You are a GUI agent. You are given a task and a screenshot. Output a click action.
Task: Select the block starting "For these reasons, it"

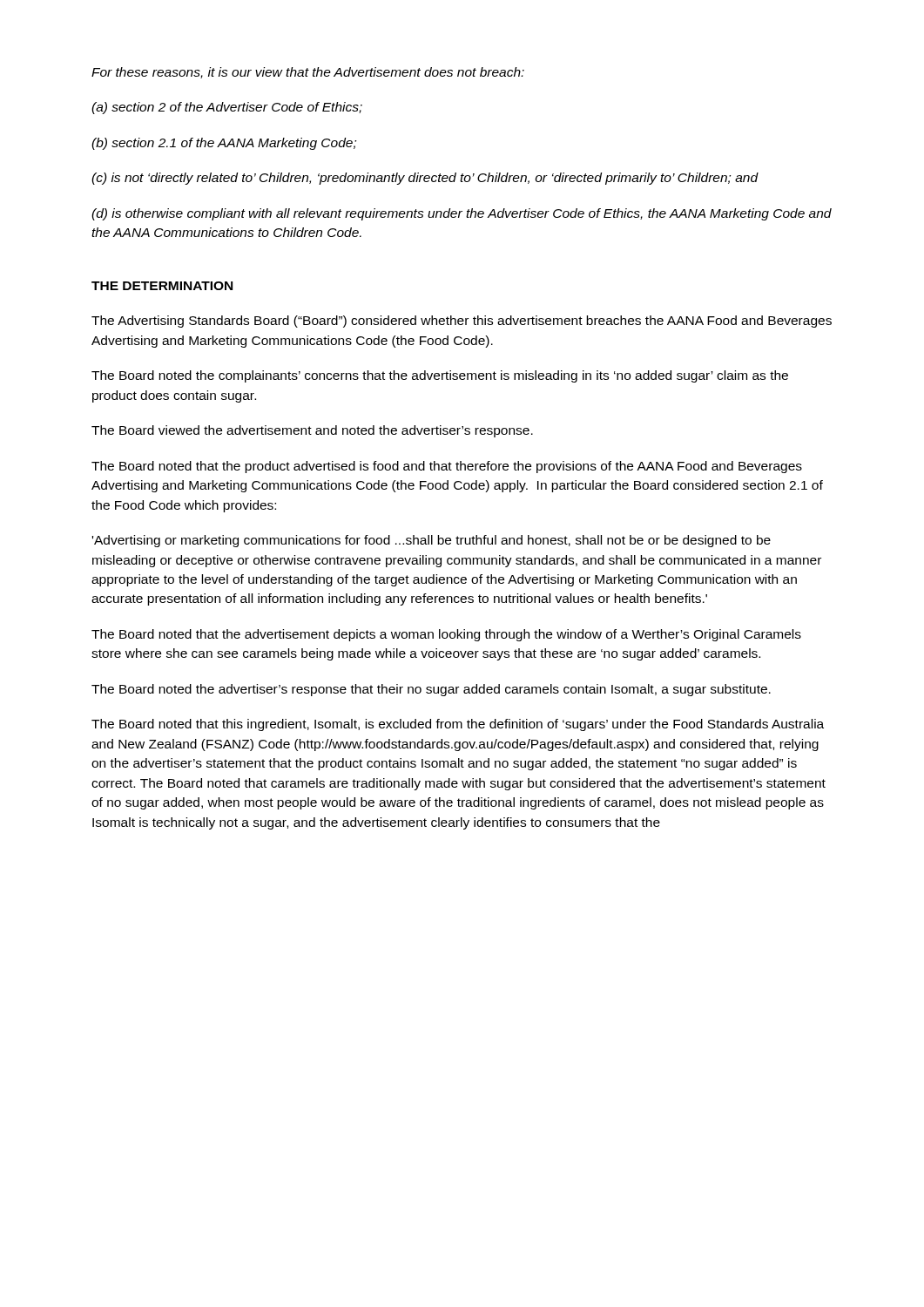click(308, 72)
